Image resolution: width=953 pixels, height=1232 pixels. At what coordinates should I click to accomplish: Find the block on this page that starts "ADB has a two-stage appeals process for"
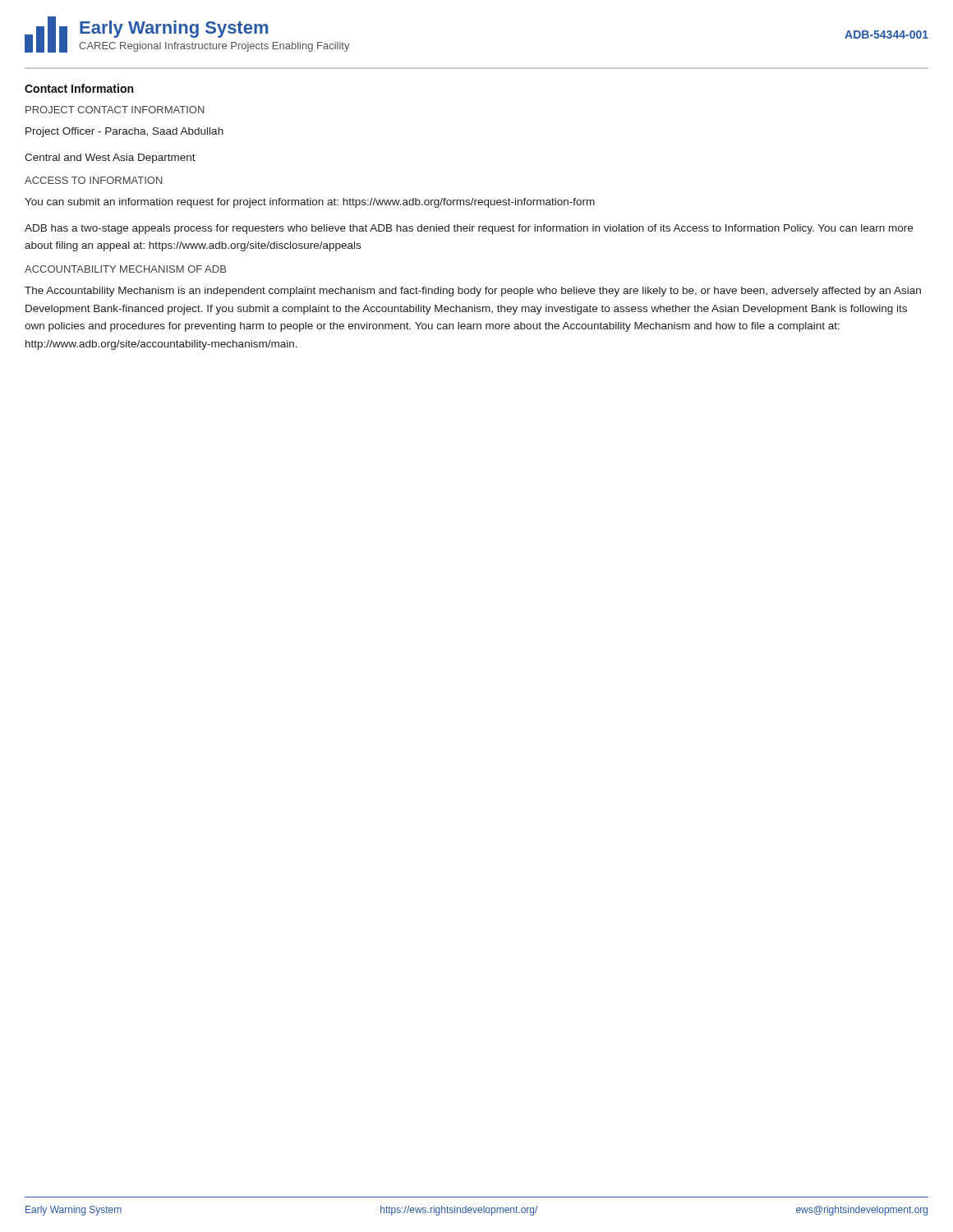pyautogui.click(x=469, y=237)
